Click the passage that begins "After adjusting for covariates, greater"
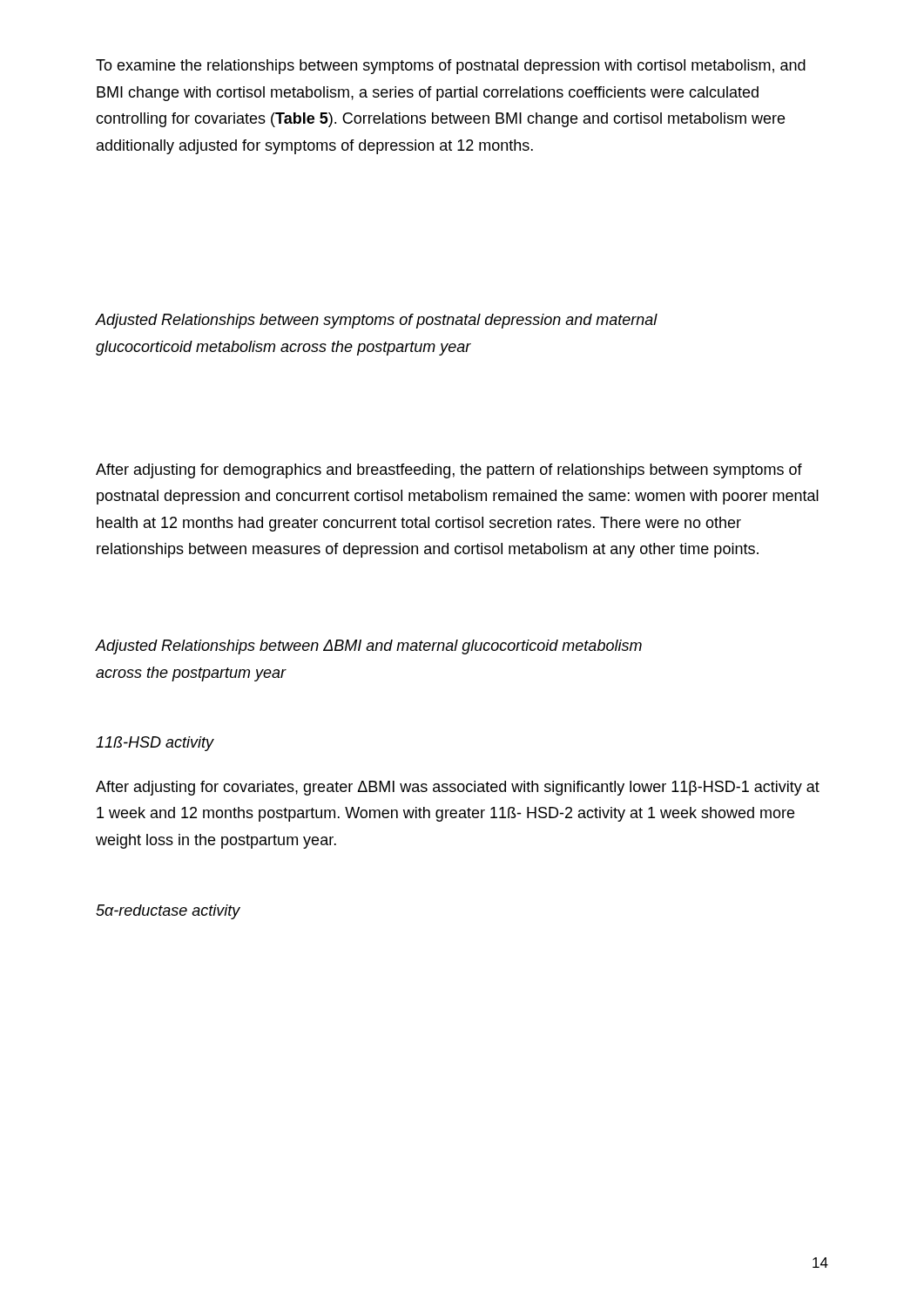The height and width of the screenshot is (1307, 924). (x=458, y=813)
